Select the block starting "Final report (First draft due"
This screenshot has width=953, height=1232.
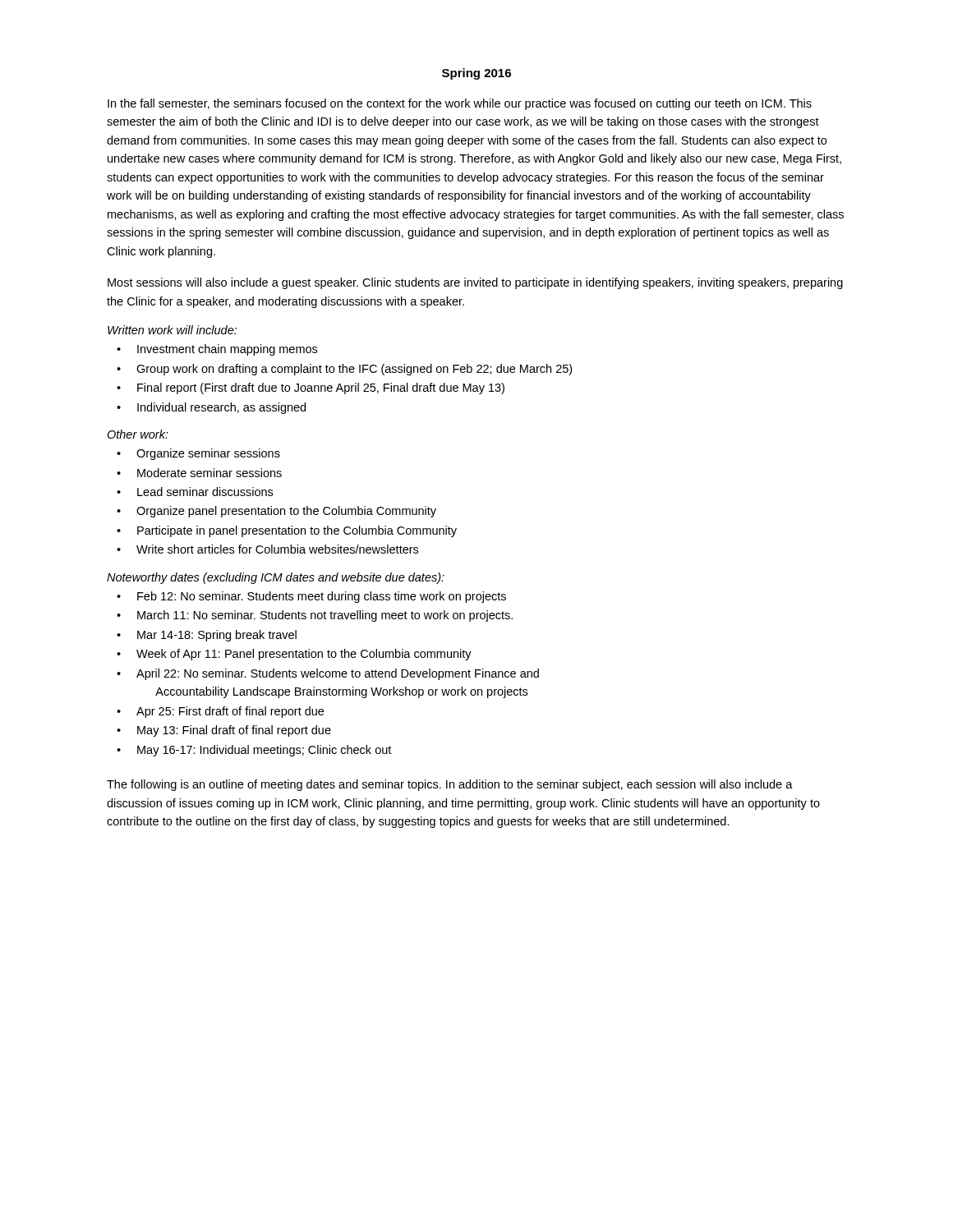tap(321, 388)
